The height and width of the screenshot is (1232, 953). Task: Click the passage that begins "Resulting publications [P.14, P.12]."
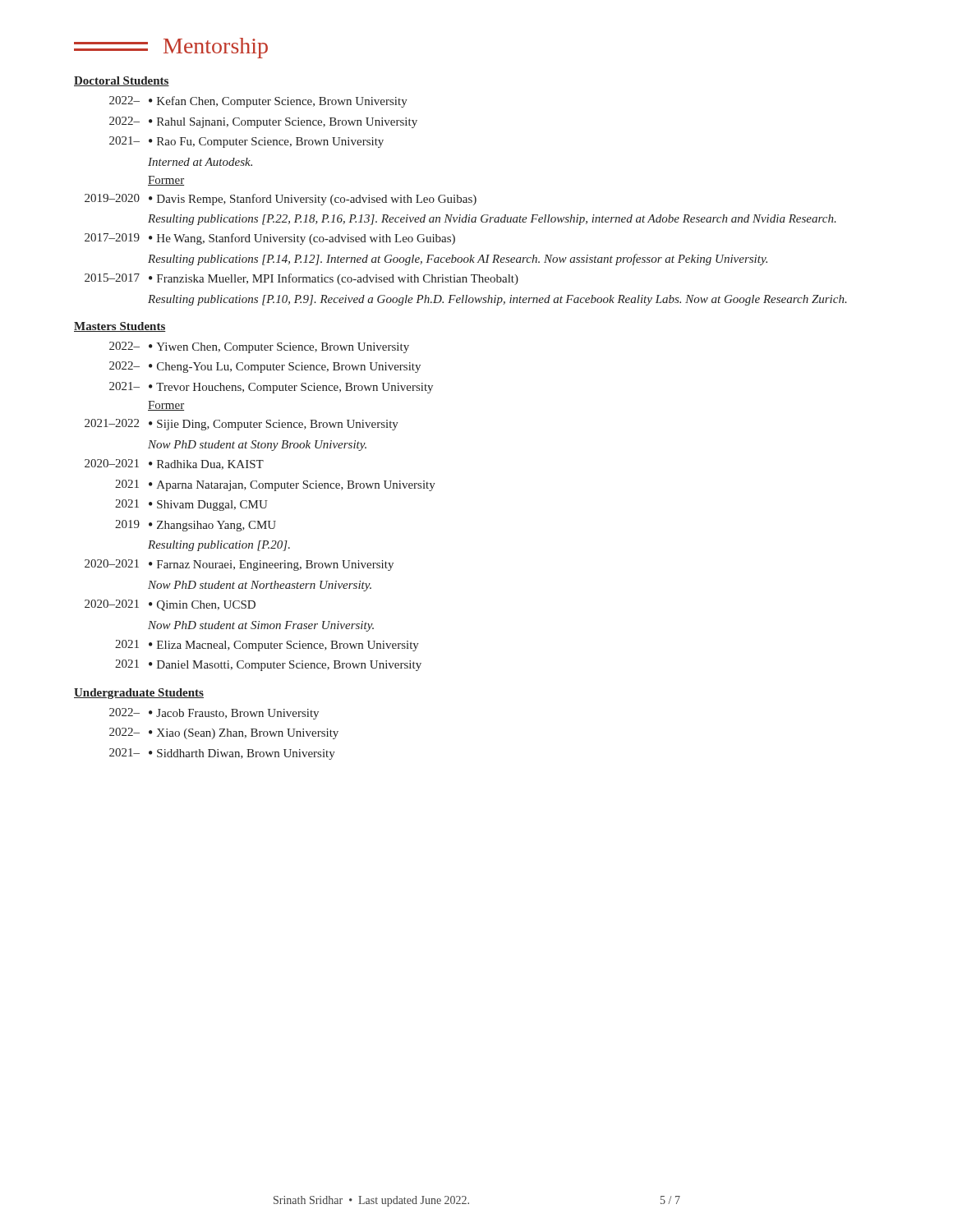click(x=458, y=259)
